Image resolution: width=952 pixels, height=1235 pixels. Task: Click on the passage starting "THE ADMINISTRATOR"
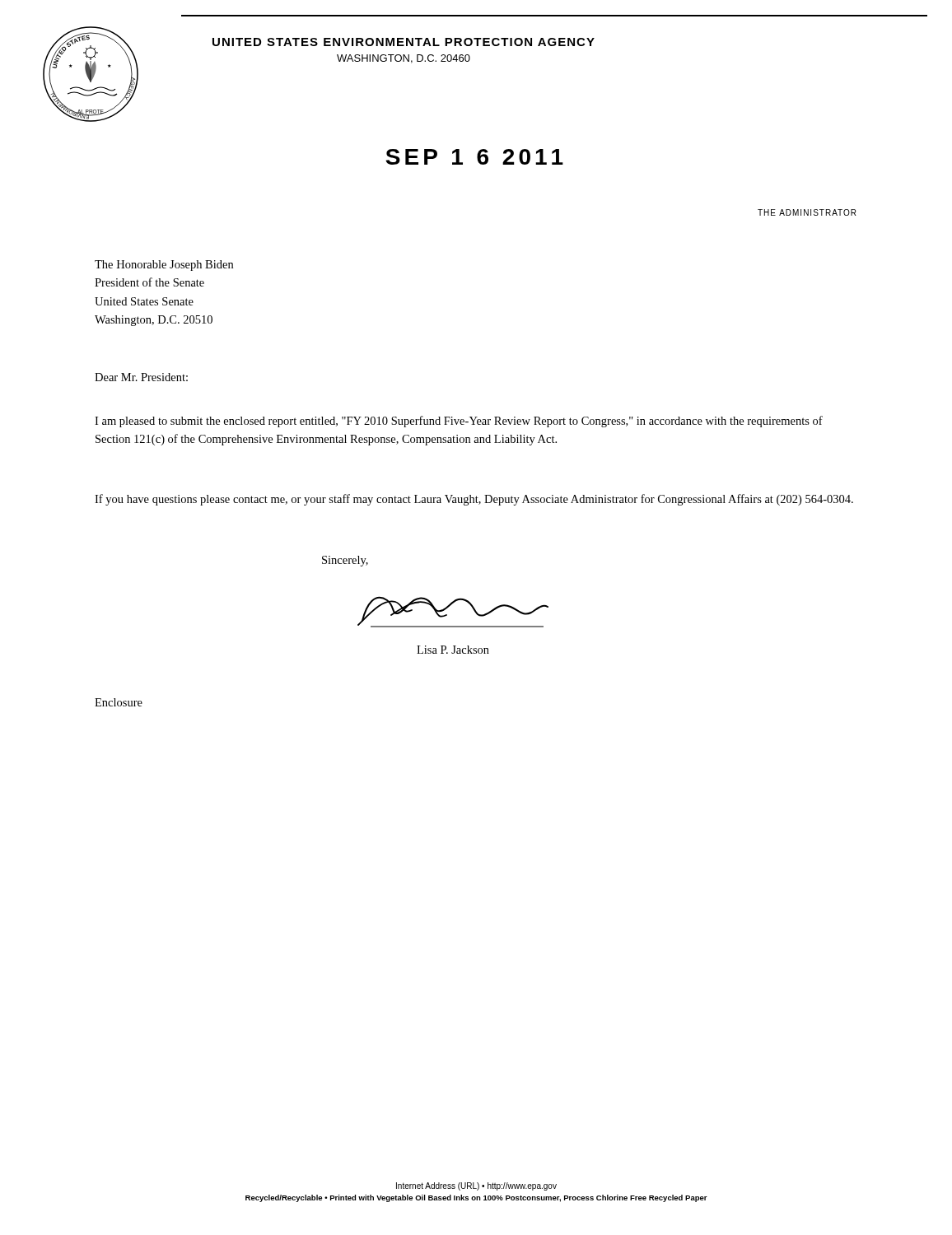[x=807, y=213]
